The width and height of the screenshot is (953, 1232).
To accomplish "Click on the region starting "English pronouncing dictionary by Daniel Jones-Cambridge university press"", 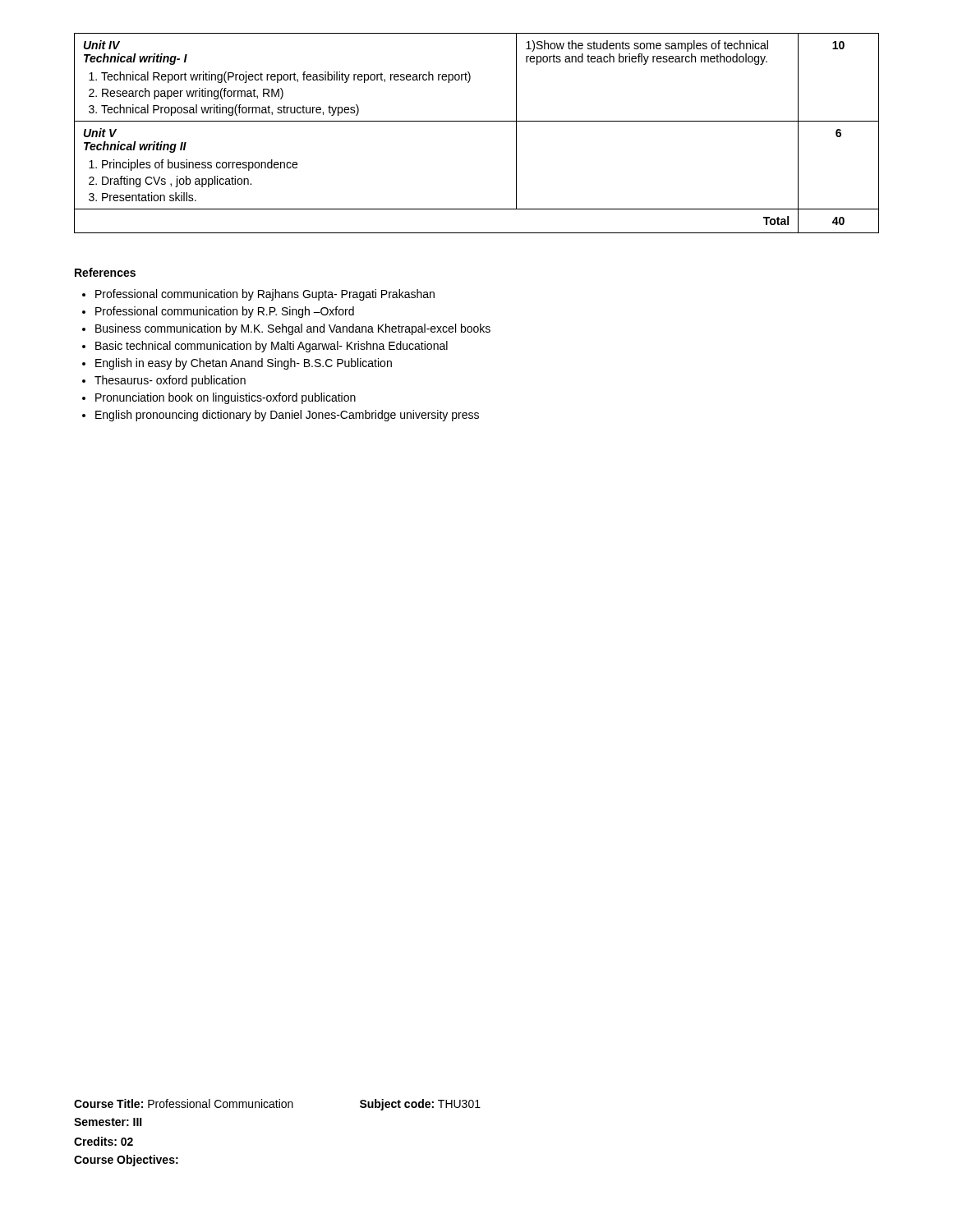I will [287, 415].
